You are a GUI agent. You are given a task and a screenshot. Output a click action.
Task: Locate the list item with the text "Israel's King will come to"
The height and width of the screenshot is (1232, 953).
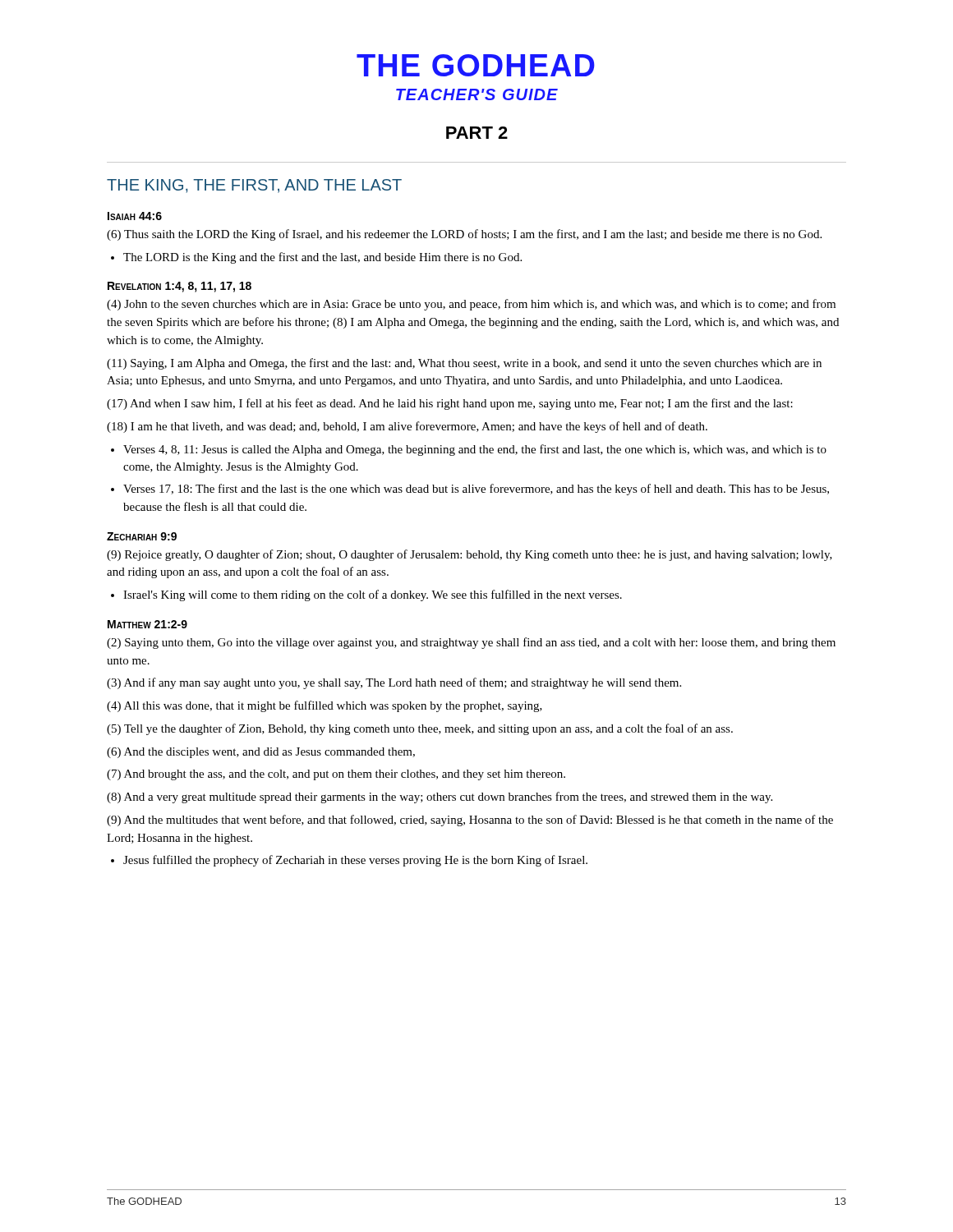point(476,595)
